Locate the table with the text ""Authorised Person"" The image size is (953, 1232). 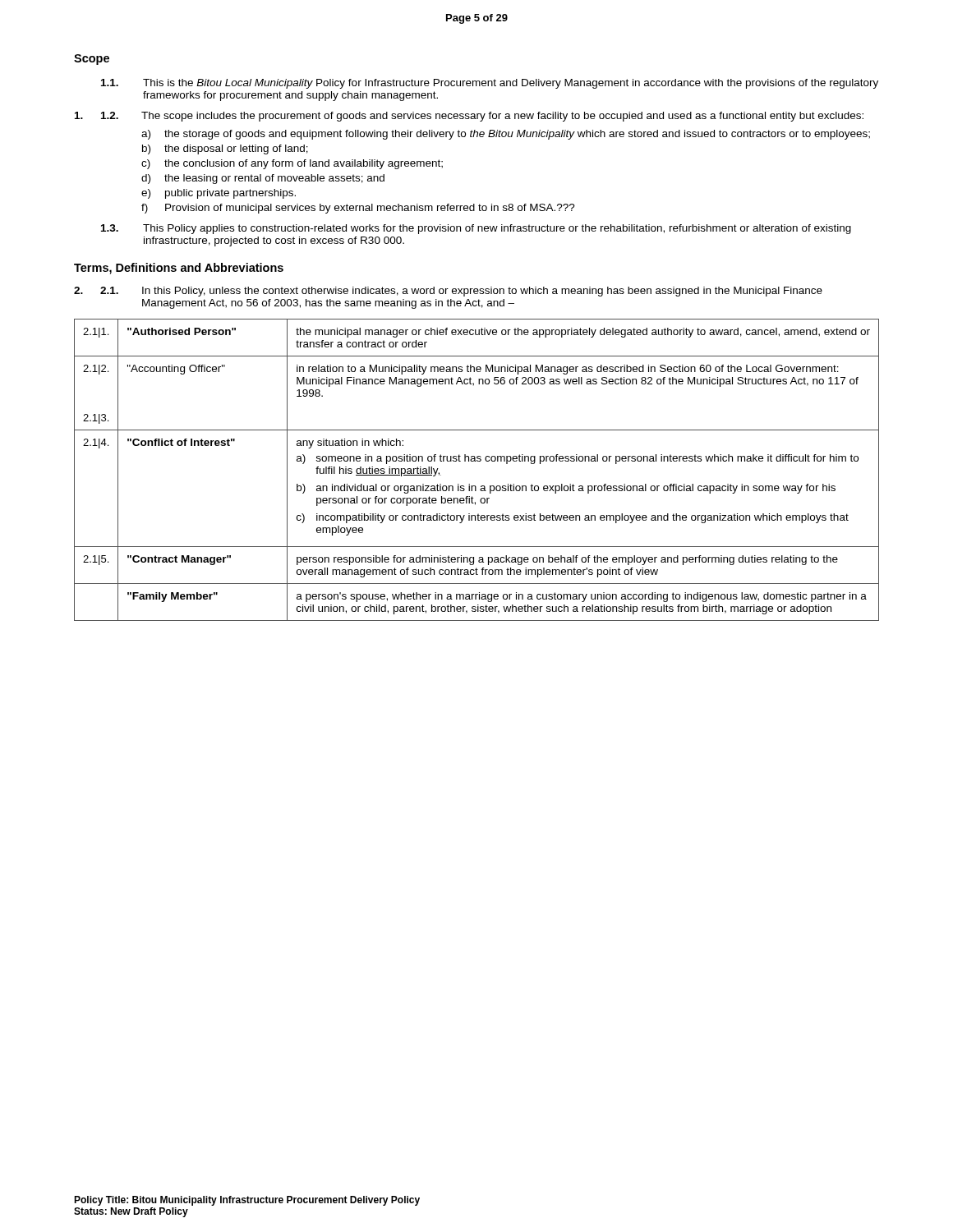pos(476,470)
